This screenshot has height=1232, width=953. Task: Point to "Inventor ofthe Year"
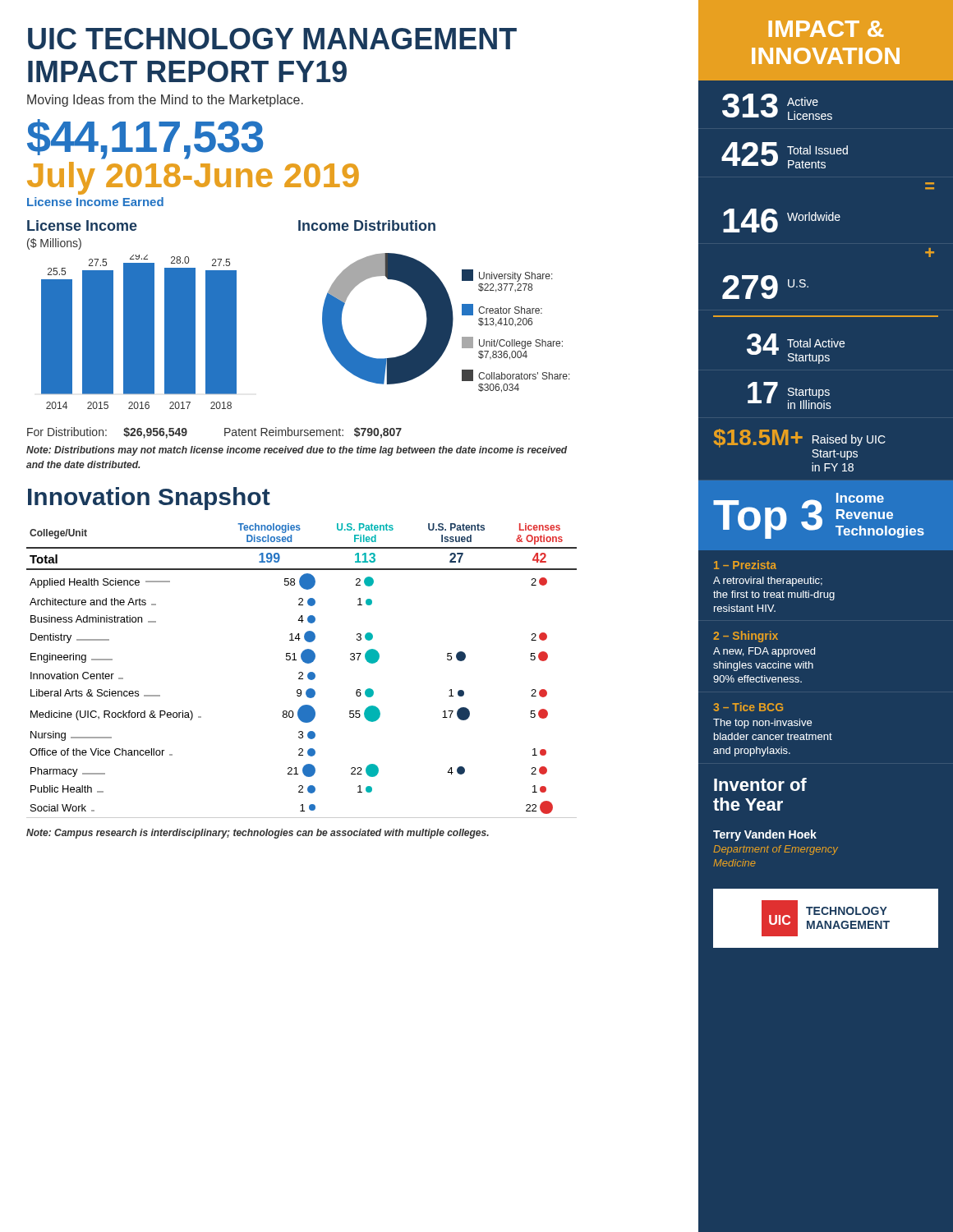click(x=760, y=784)
